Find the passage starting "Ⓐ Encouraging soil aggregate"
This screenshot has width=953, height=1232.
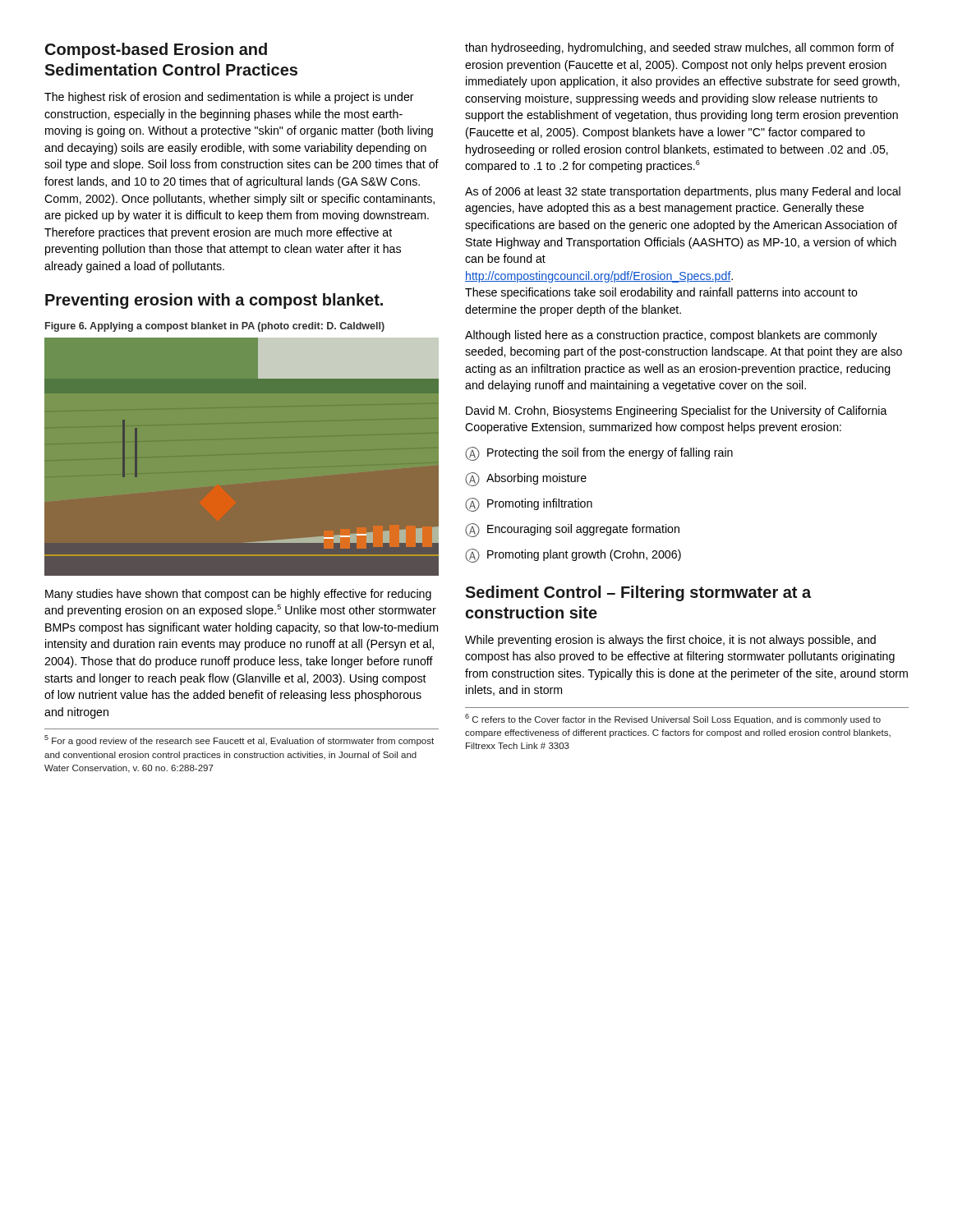tap(573, 531)
